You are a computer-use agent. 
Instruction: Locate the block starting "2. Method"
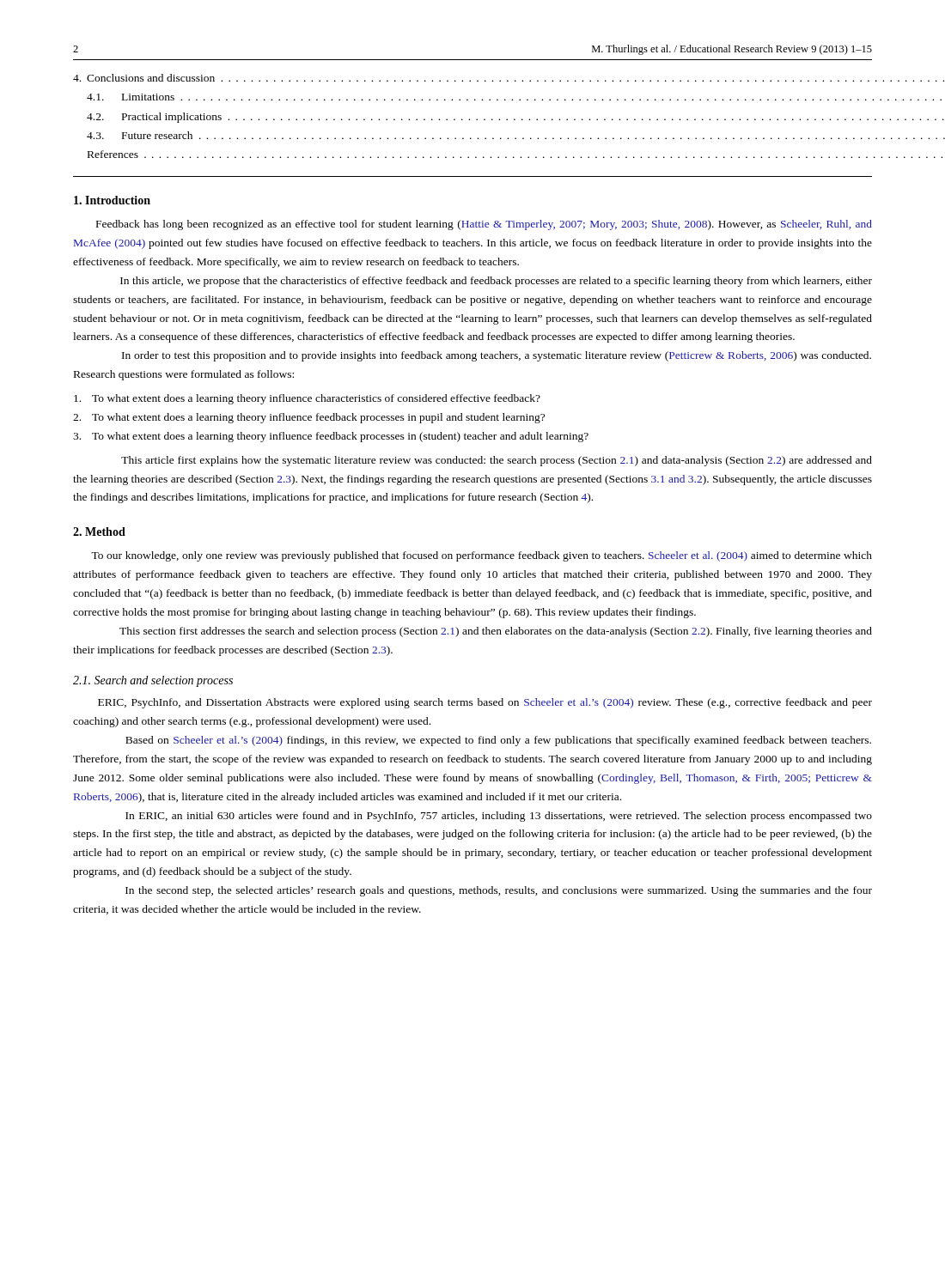99,532
